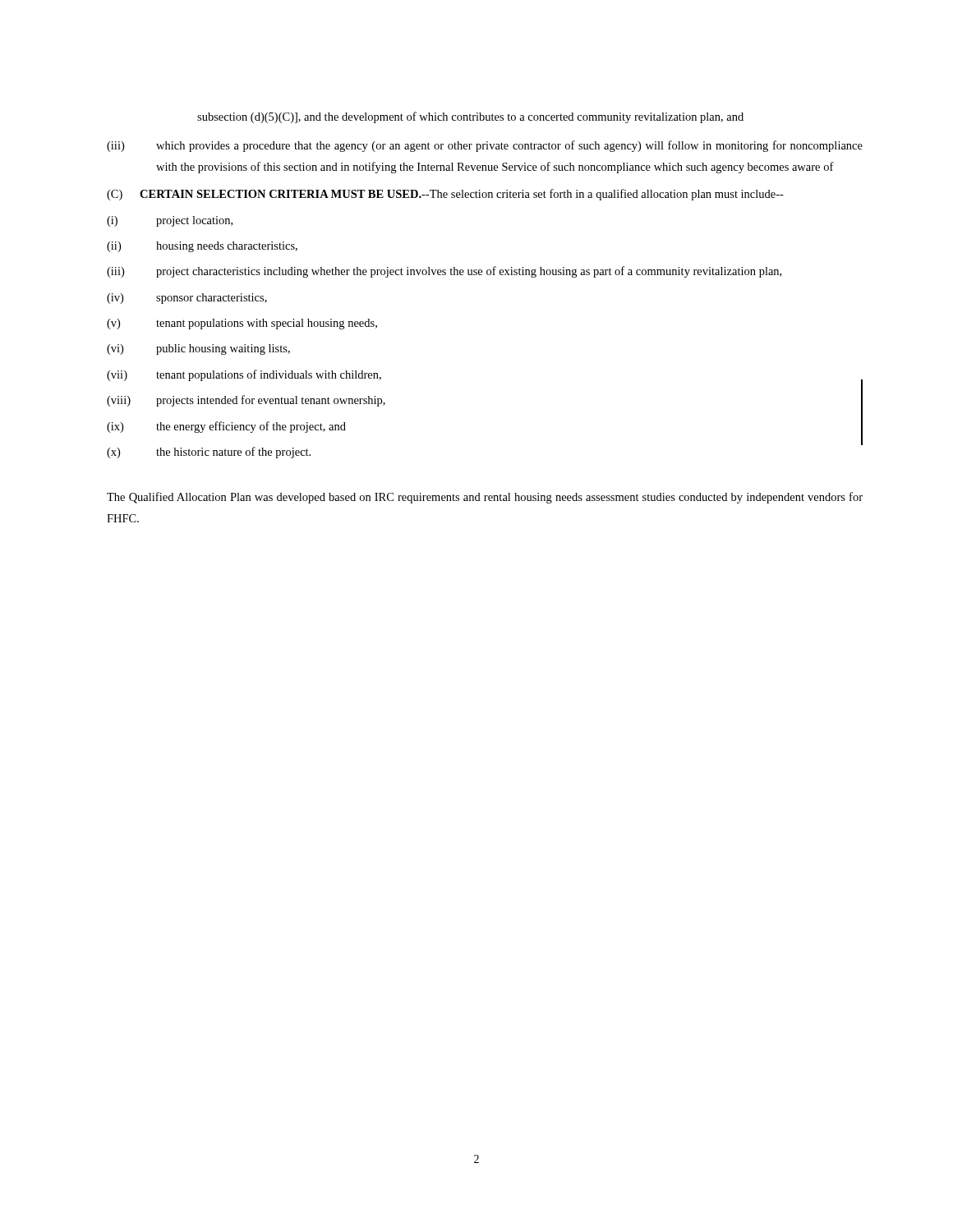
Task: Where does it say "(x) the historic nature of the project."?
Action: (862, 443)
